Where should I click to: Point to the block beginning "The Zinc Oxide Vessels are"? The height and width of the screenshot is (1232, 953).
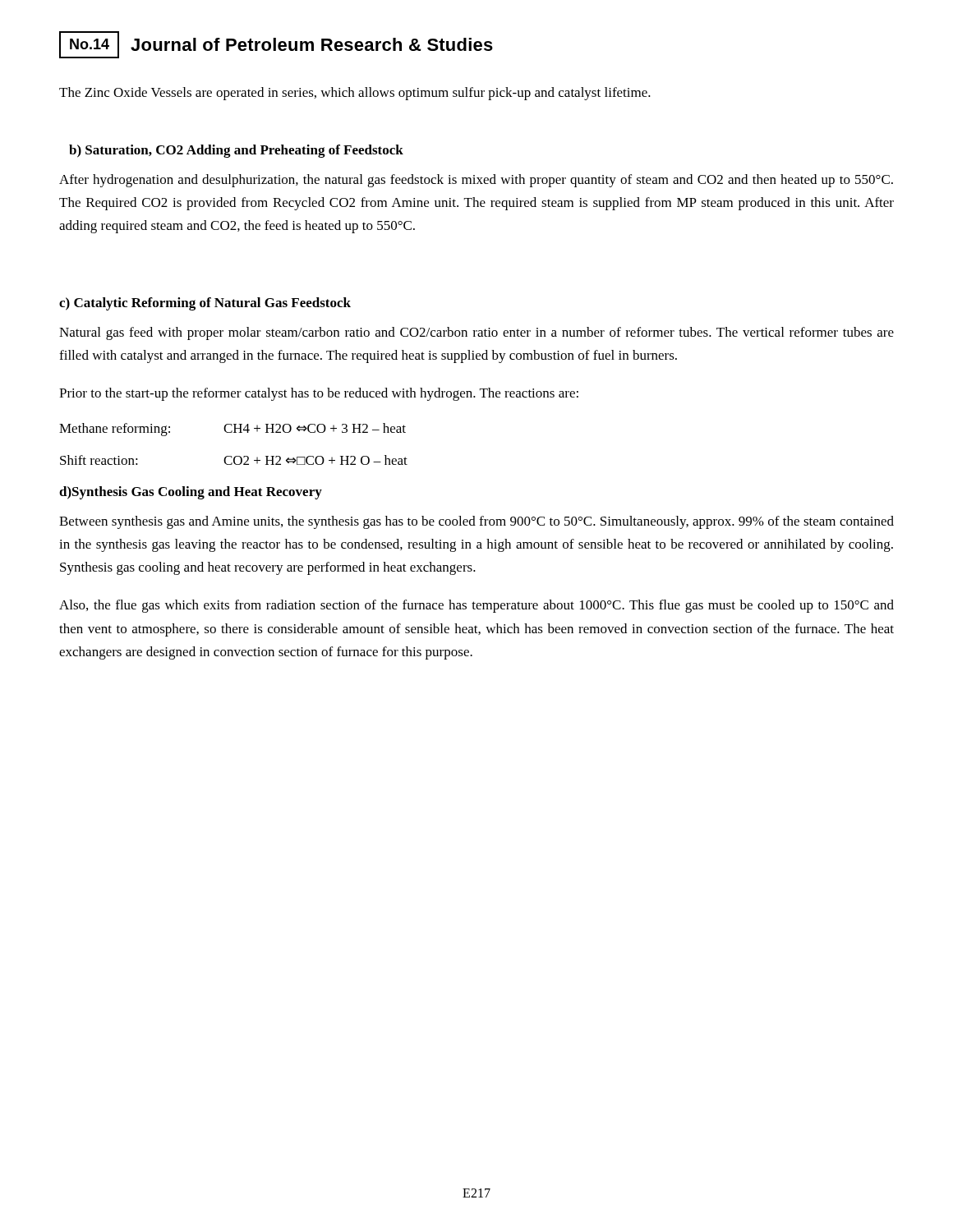coord(355,92)
